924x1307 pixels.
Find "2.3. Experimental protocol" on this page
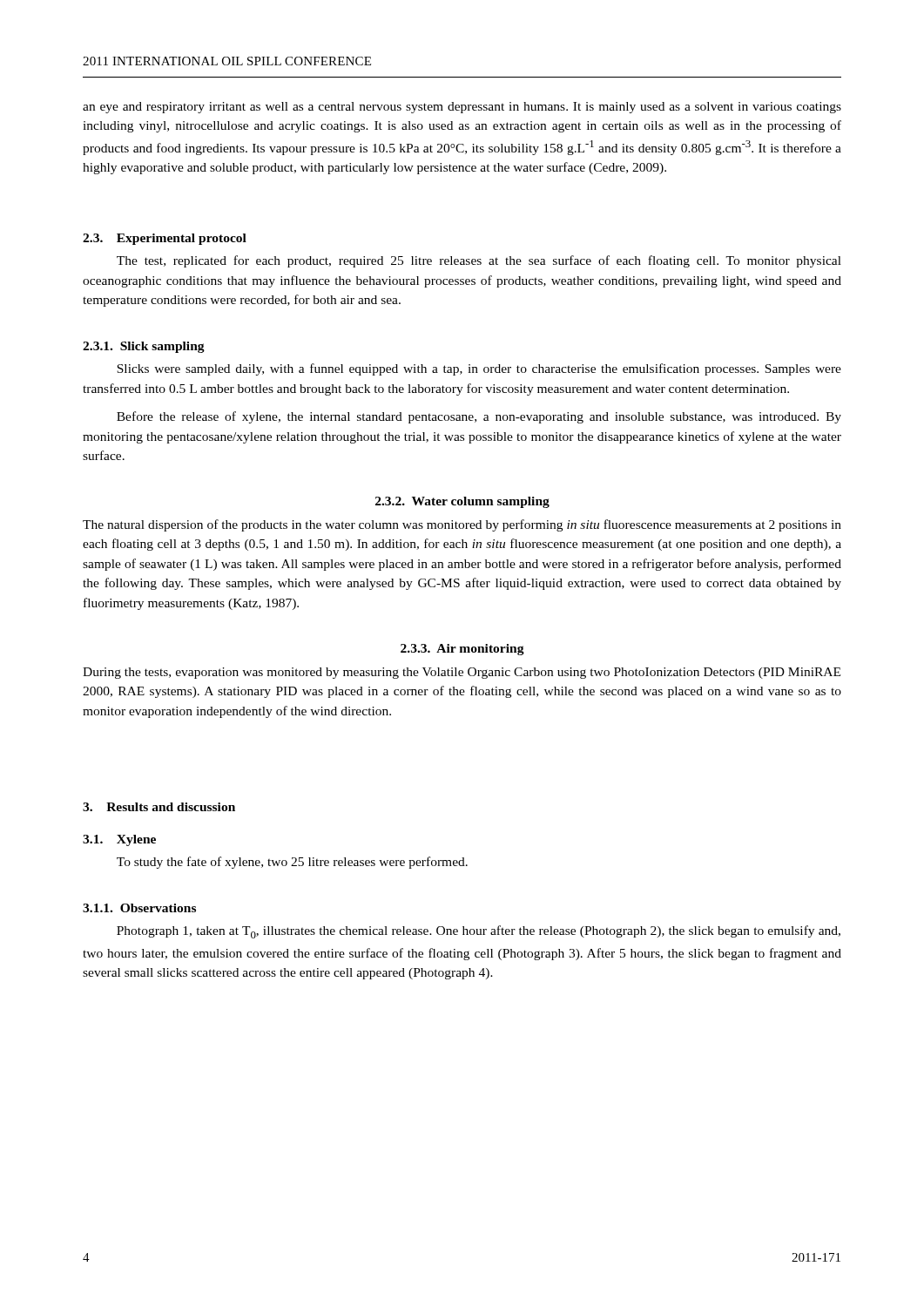(x=165, y=237)
